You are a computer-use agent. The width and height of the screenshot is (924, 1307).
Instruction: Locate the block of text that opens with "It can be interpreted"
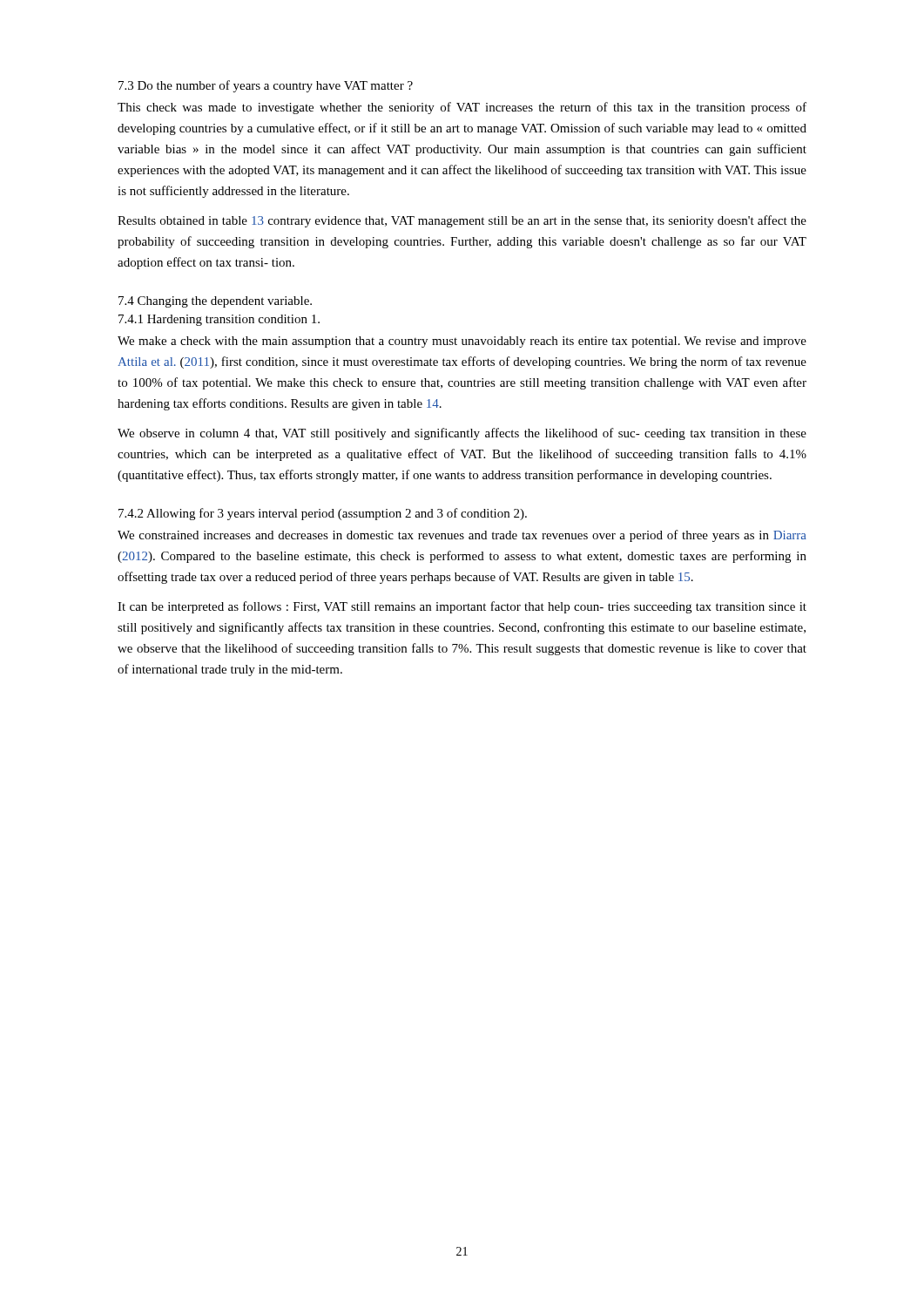pyautogui.click(x=462, y=638)
